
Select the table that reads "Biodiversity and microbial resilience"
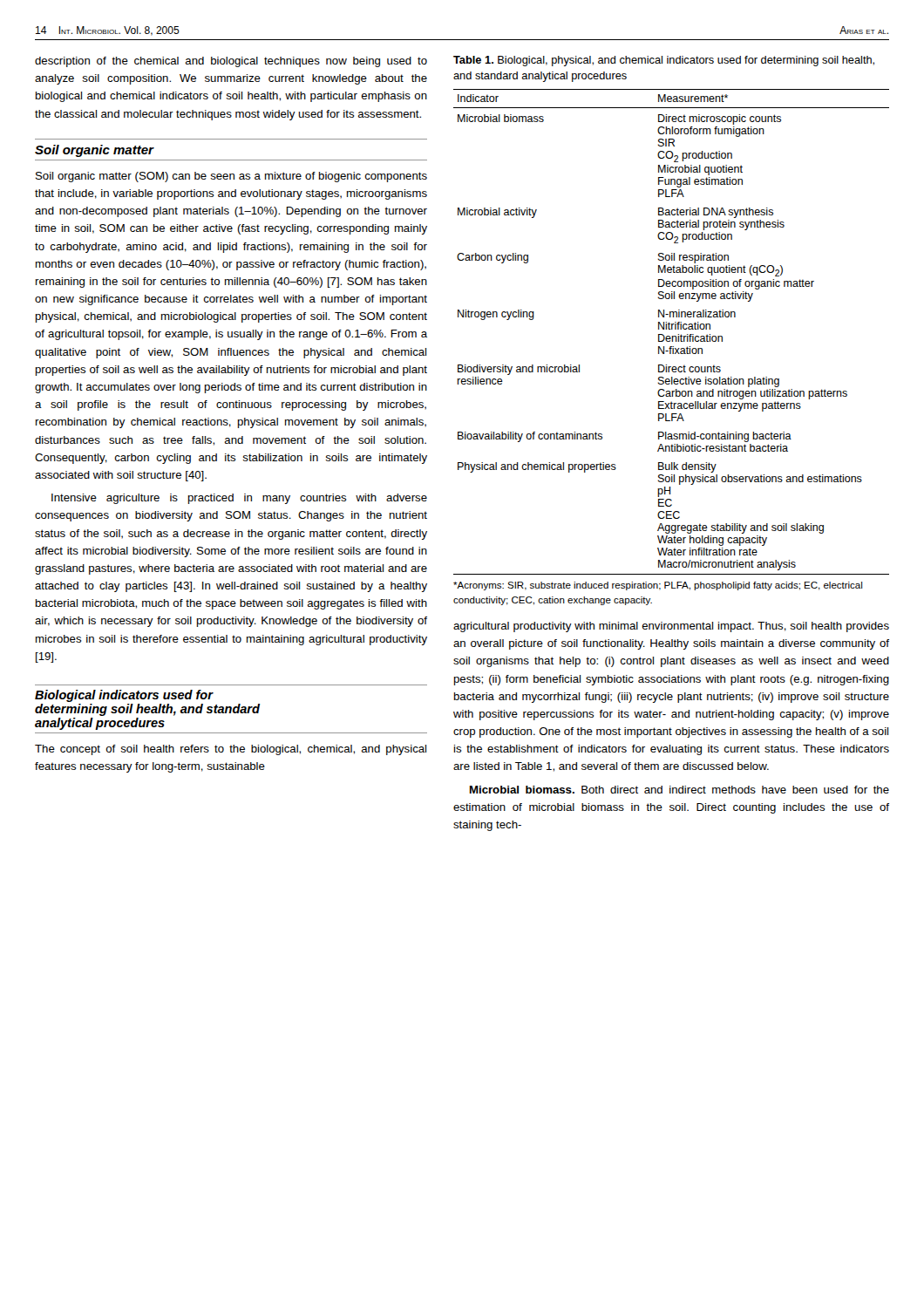point(671,332)
